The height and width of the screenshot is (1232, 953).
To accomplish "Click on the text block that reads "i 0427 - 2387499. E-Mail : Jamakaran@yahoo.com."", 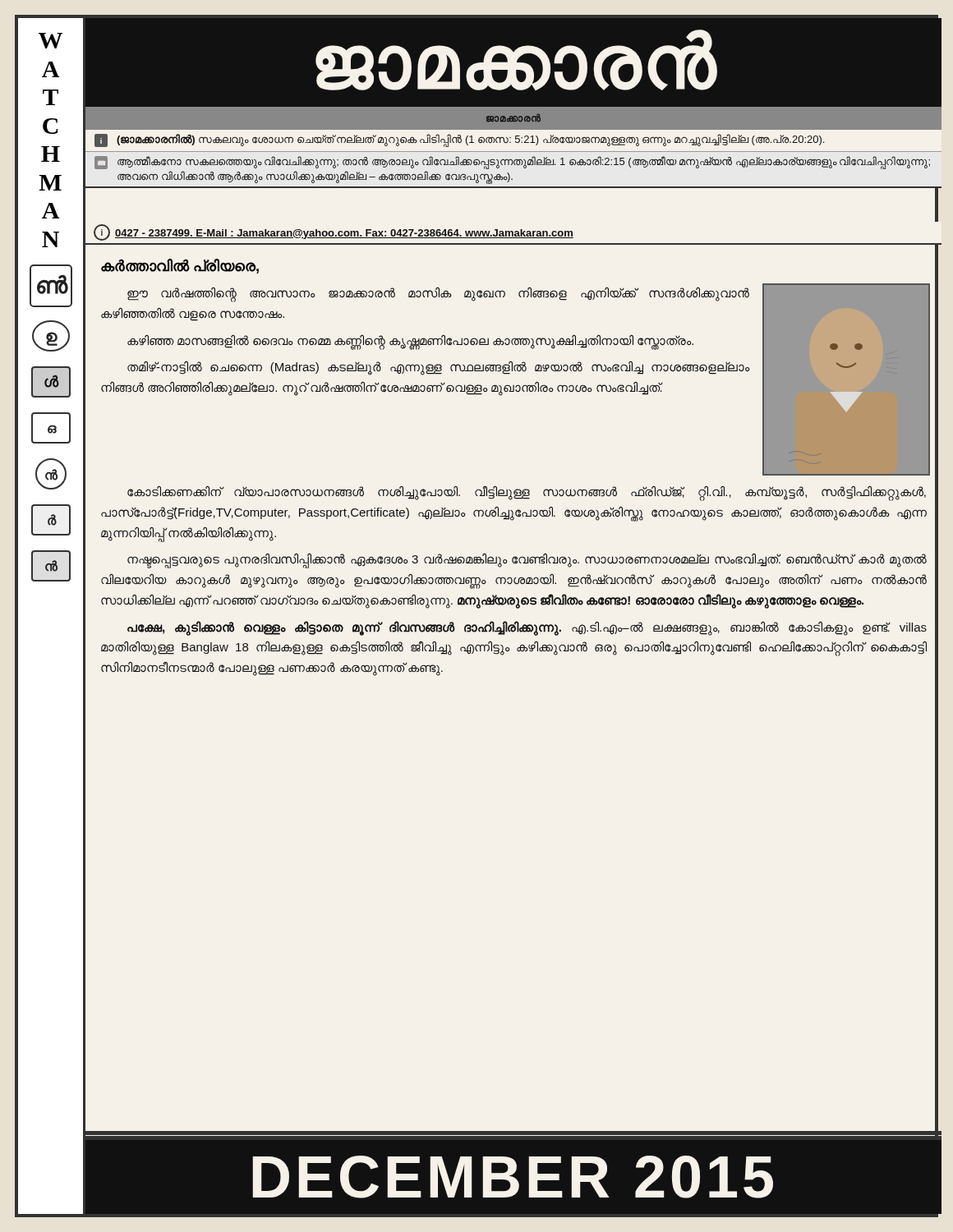I will (x=333, y=232).
